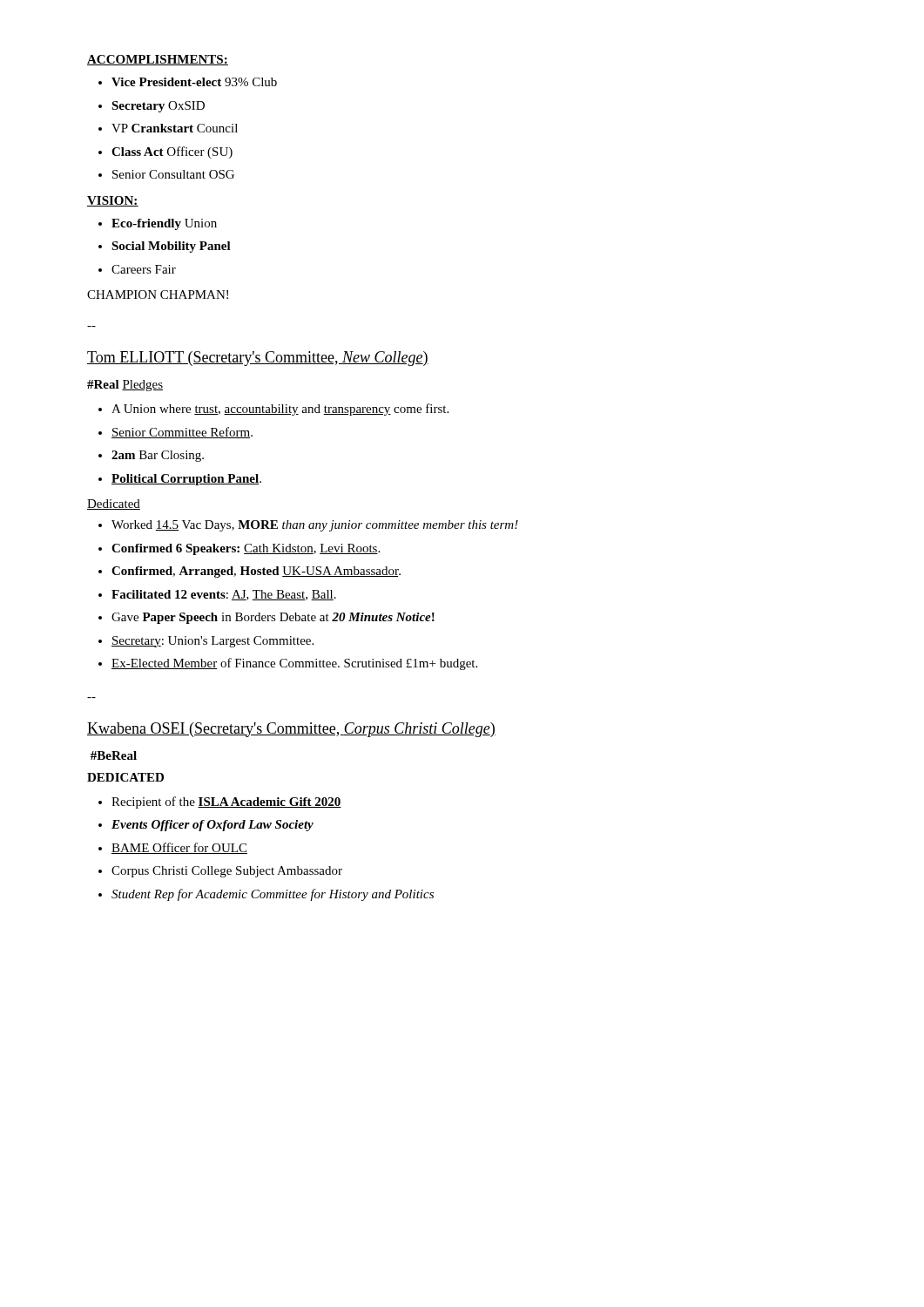Click on the list item that reads "Senior Committee Reform."
This screenshot has height=1307, width=924.
tap(182, 432)
